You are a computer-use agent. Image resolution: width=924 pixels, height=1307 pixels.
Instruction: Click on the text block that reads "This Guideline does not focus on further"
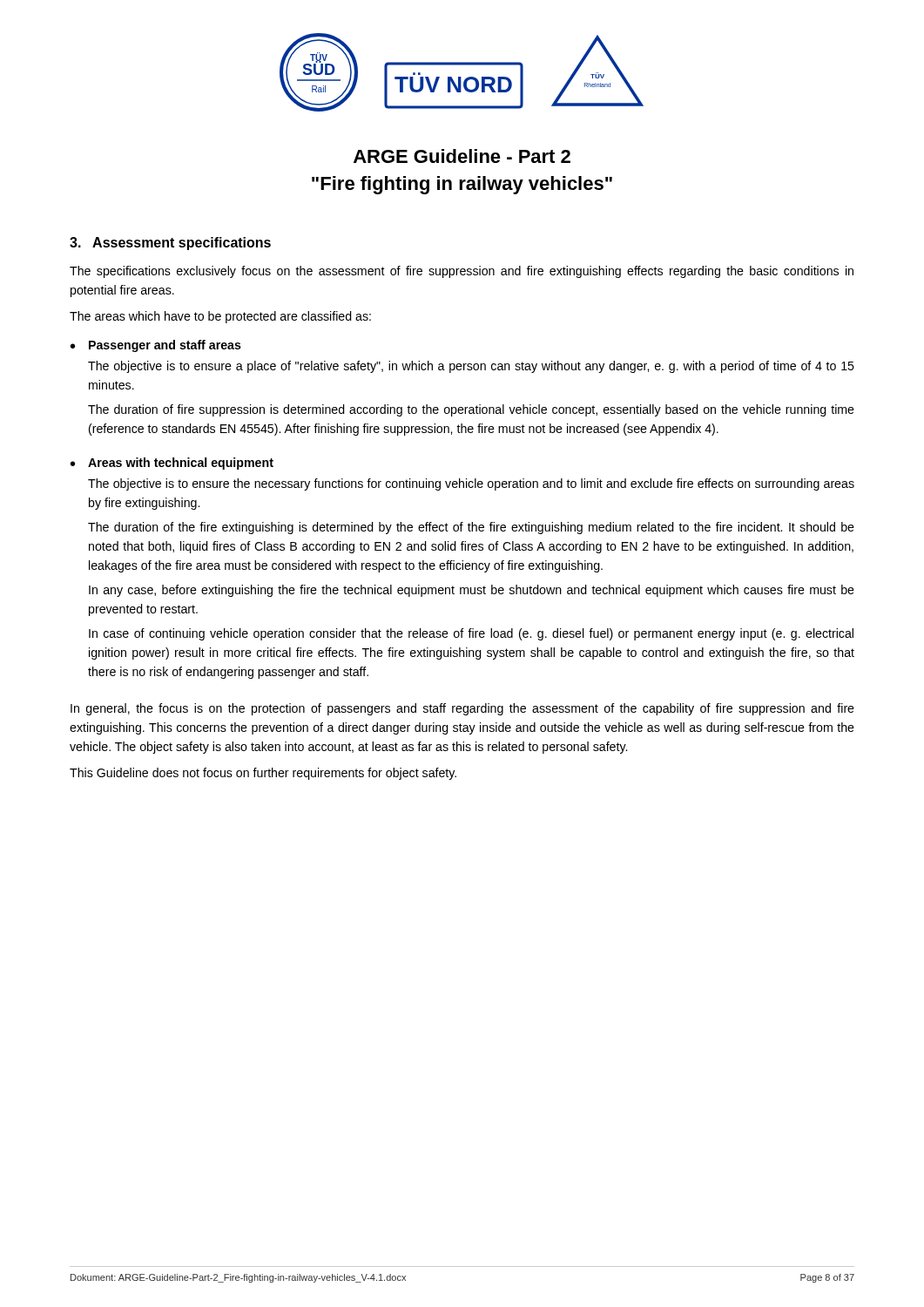point(264,773)
